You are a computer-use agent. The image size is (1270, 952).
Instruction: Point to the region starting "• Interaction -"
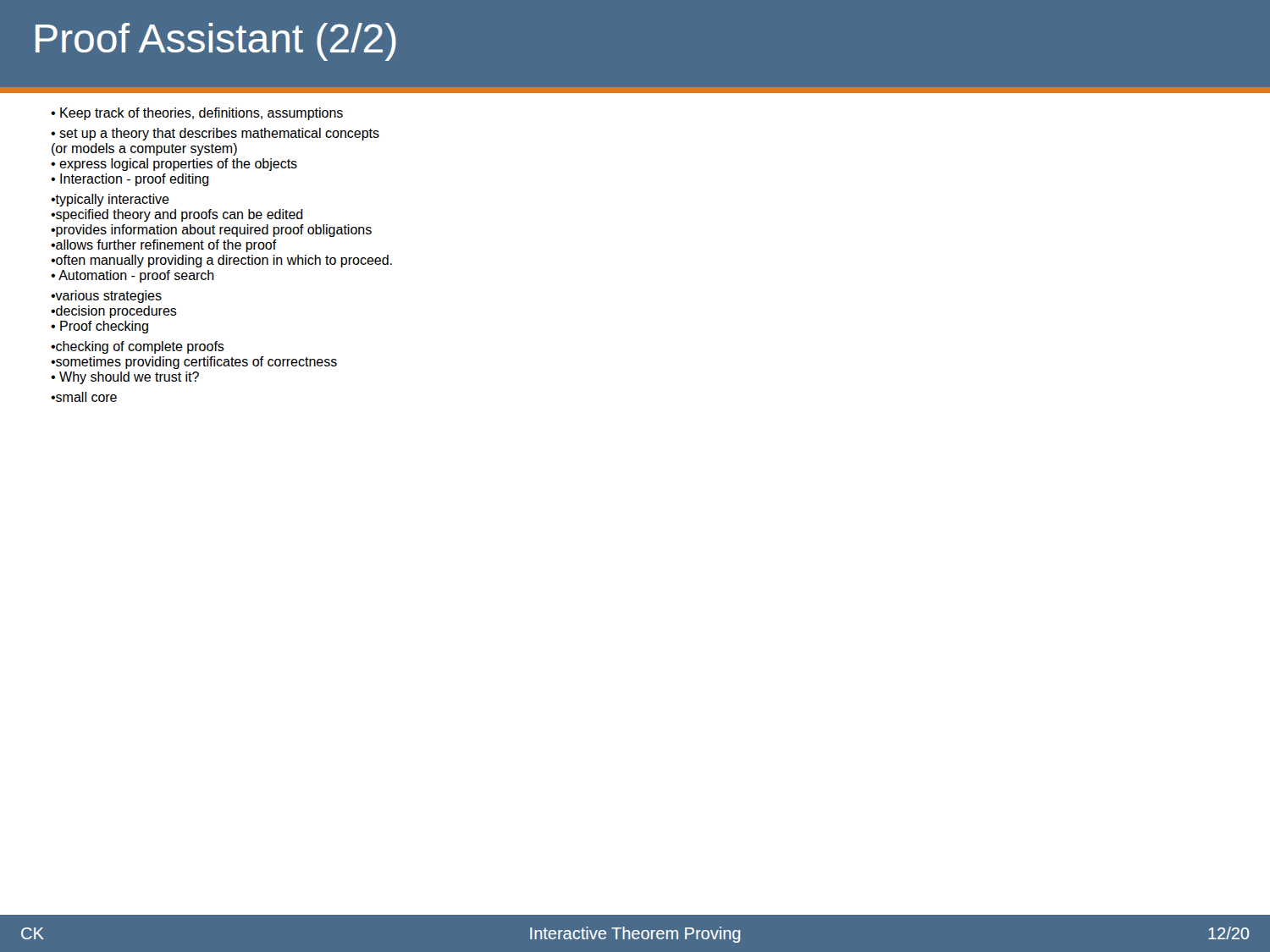coord(130,180)
